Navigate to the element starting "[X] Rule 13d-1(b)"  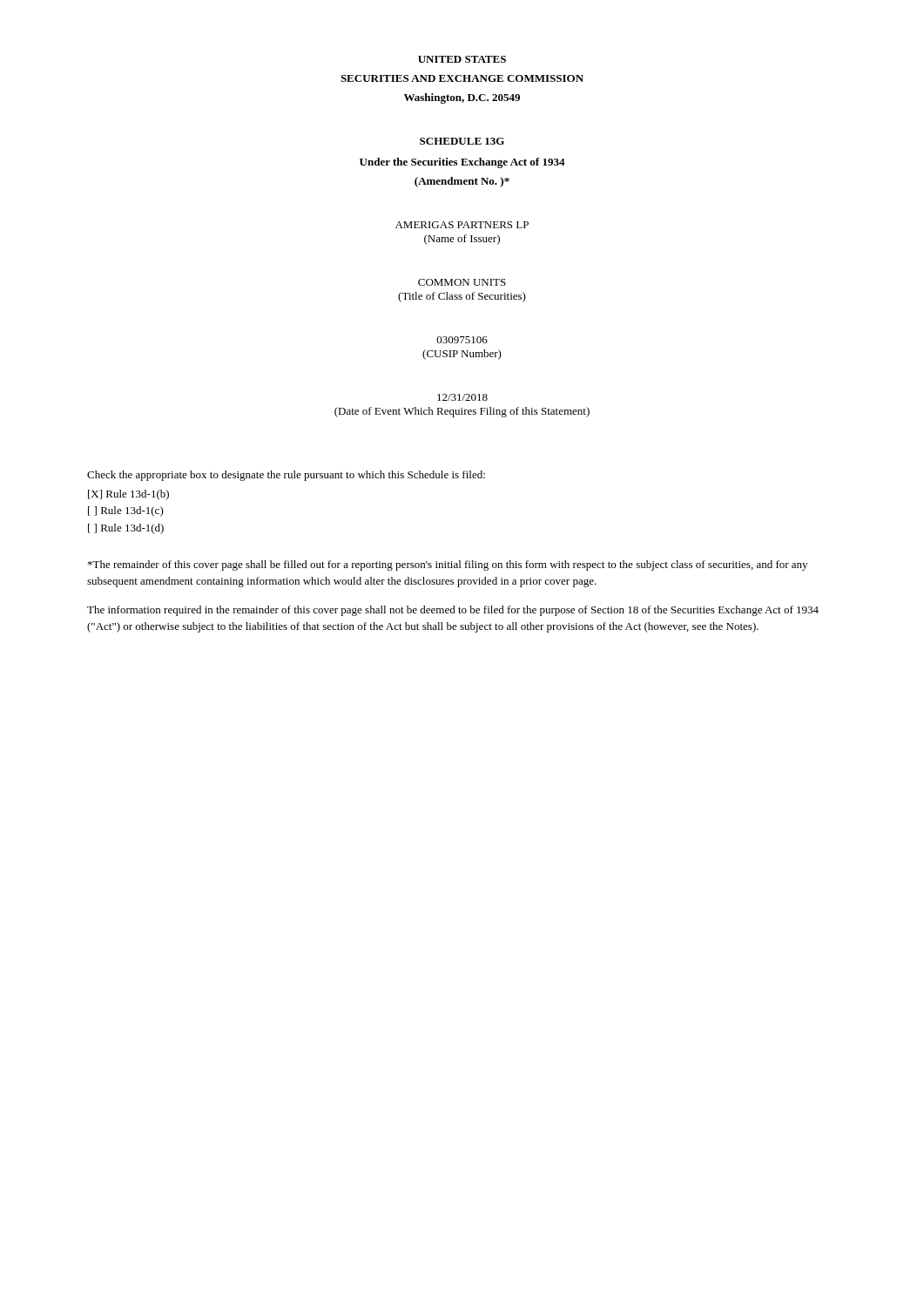click(128, 494)
